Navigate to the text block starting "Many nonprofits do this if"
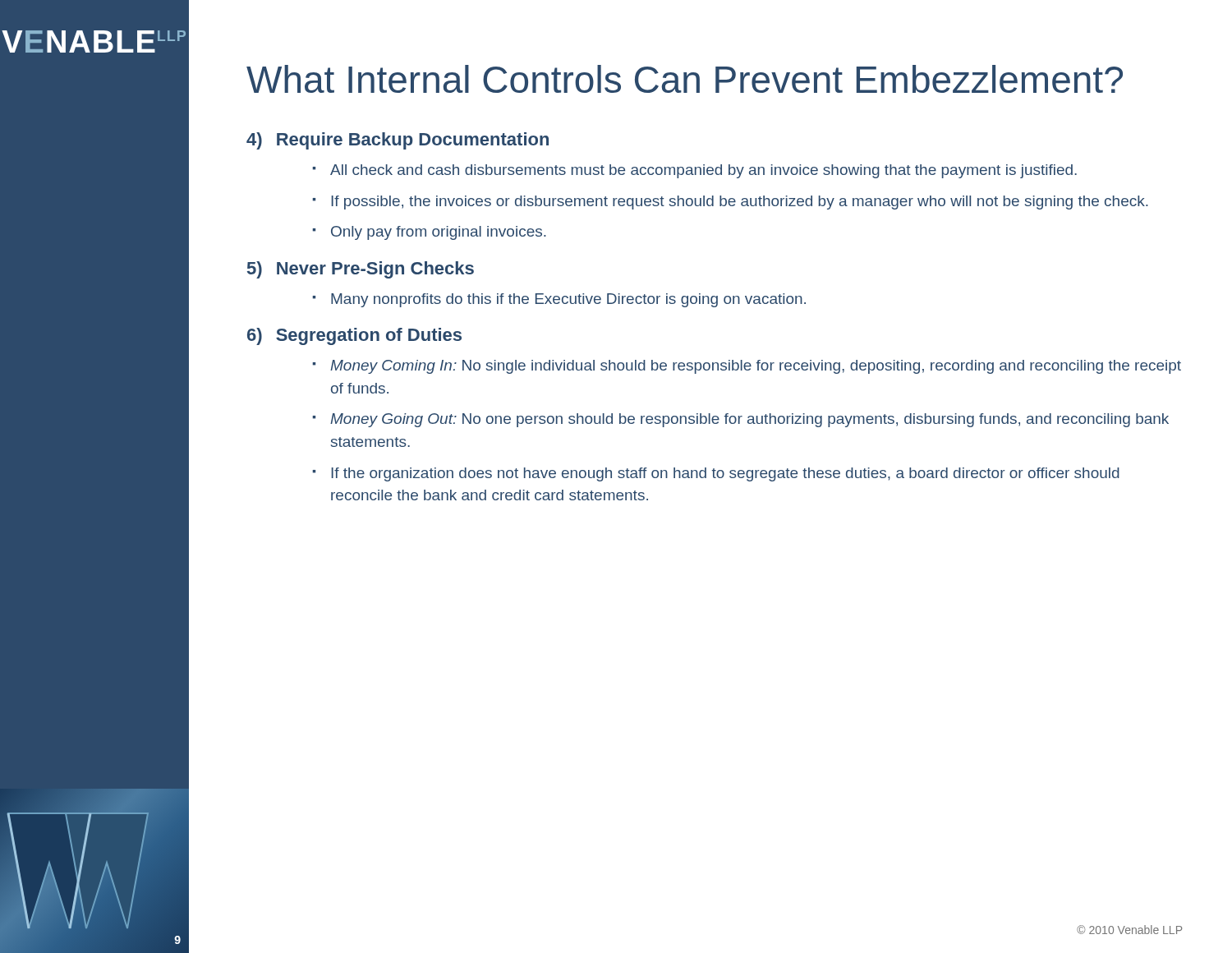Image resolution: width=1232 pixels, height=953 pixels. pyautogui.click(x=569, y=299)
